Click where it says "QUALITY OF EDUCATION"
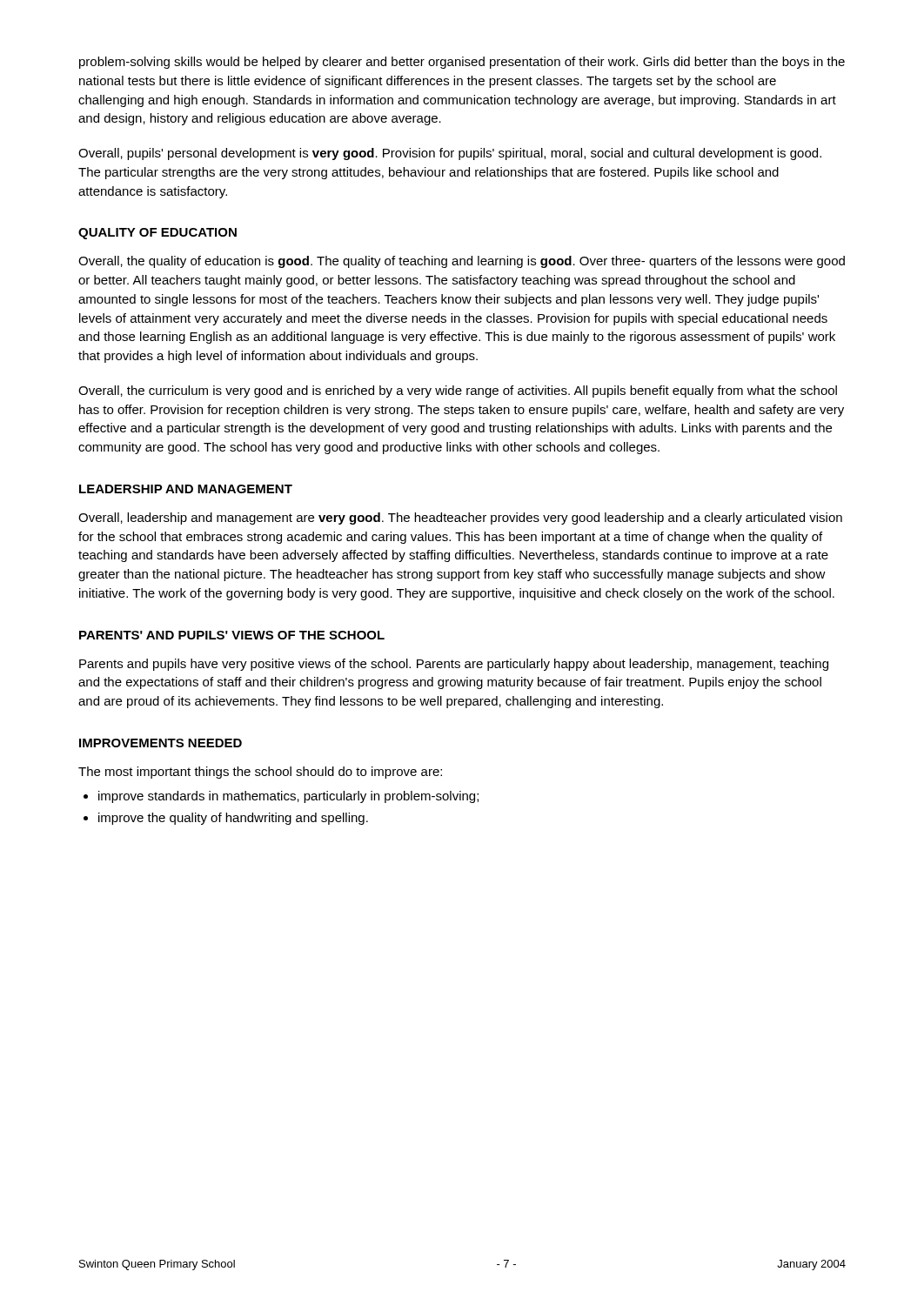Viewport: 924px width, 1305px height. [x=158, y=232]
